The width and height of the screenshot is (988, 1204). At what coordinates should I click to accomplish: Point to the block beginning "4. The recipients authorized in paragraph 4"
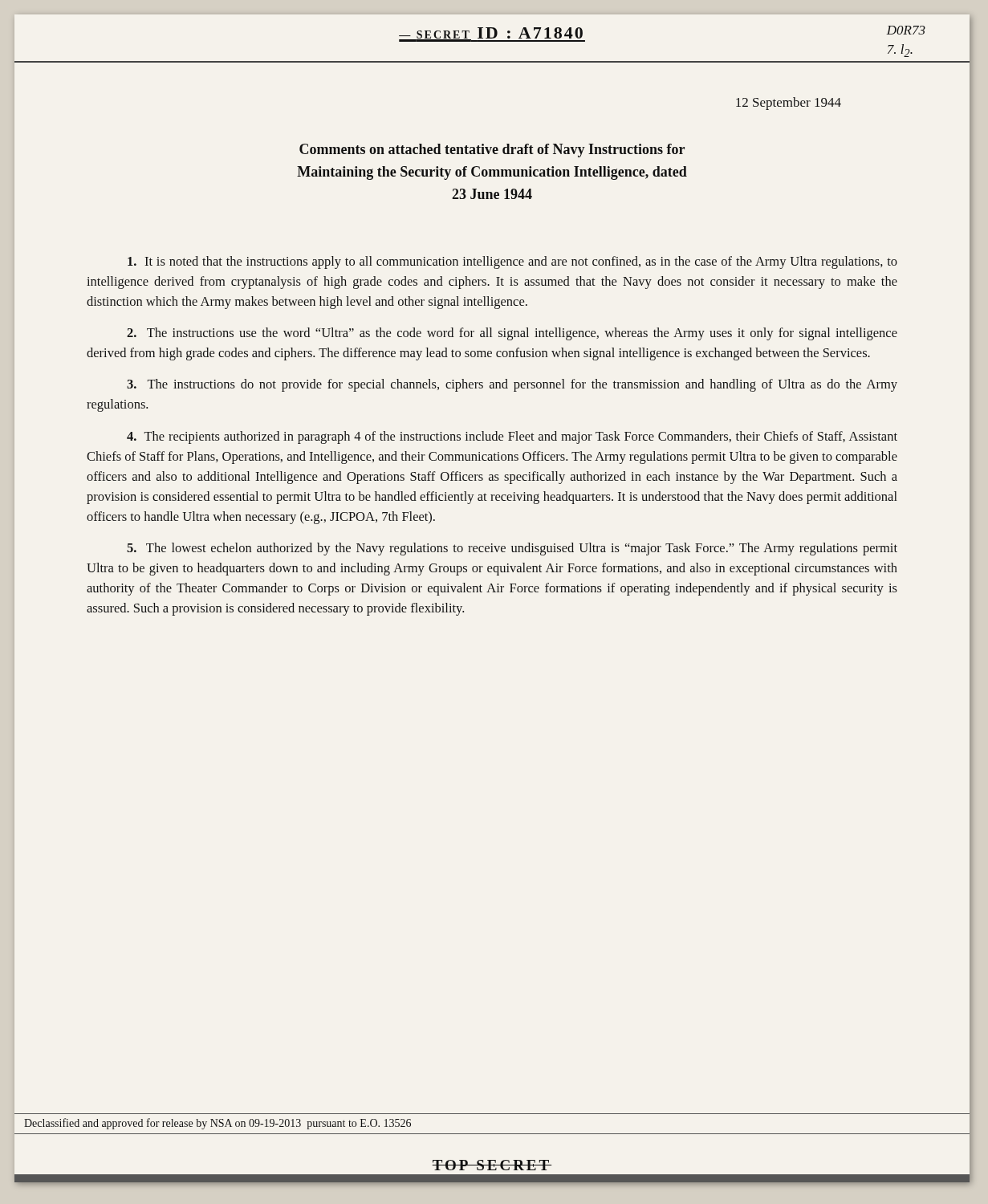point(492,476)
